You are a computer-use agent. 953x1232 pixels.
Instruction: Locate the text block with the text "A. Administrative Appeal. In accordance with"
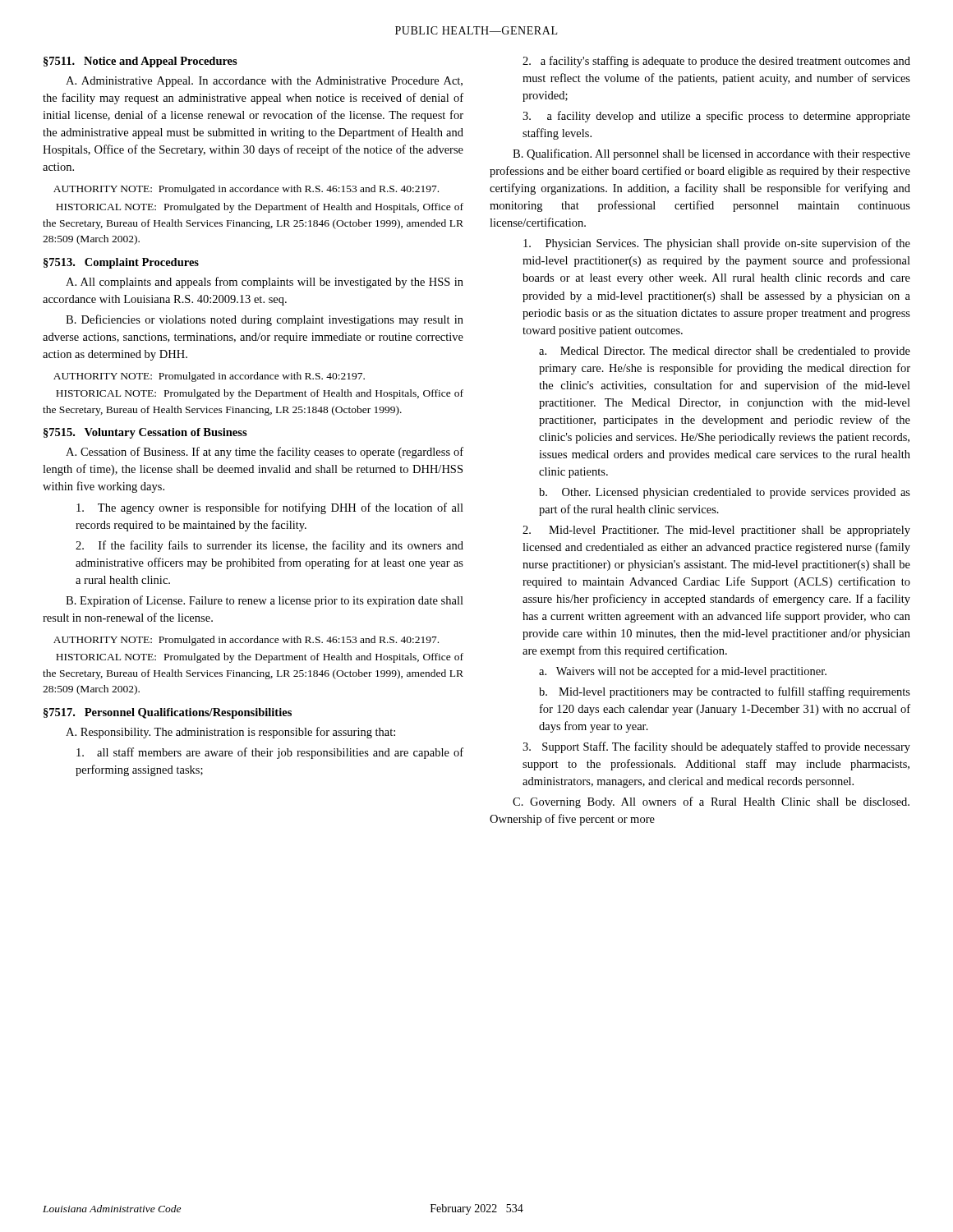253,124
